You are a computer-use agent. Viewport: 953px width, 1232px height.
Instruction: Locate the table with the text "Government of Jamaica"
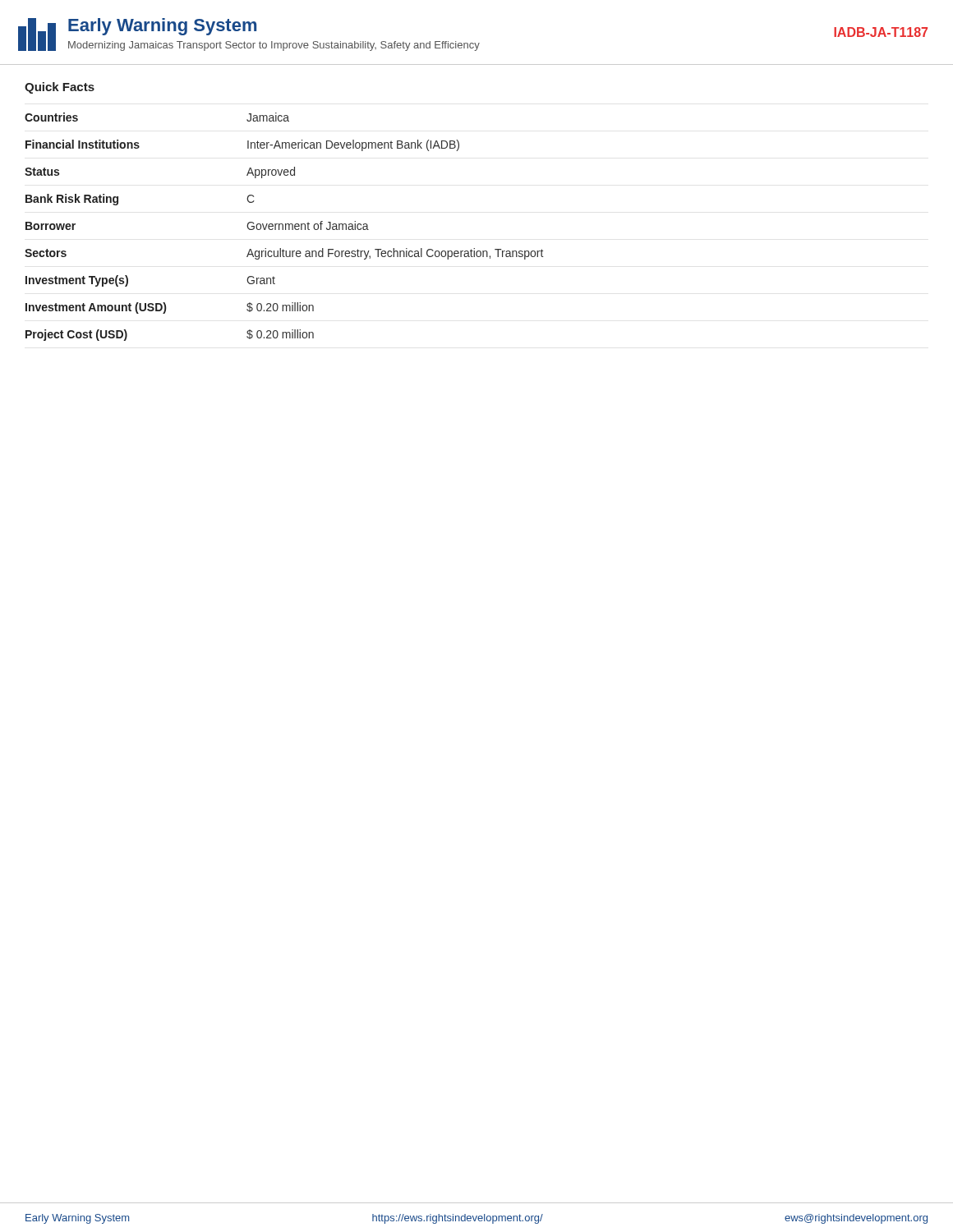(476, 224)
